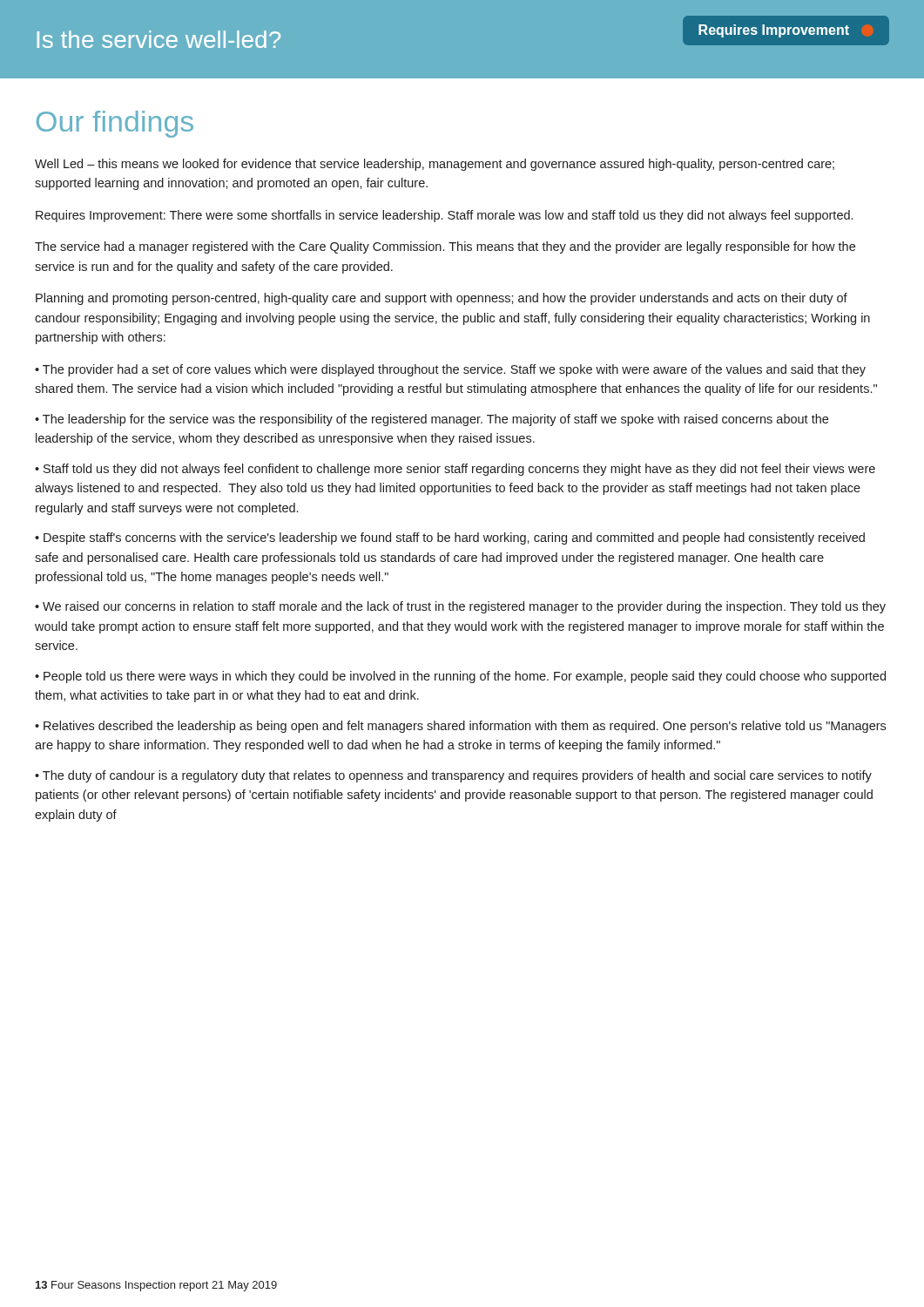This screenshot has height=1307, width=924.
Task: Find the list item with the text "• Staff told"
Action: [455, 488]
